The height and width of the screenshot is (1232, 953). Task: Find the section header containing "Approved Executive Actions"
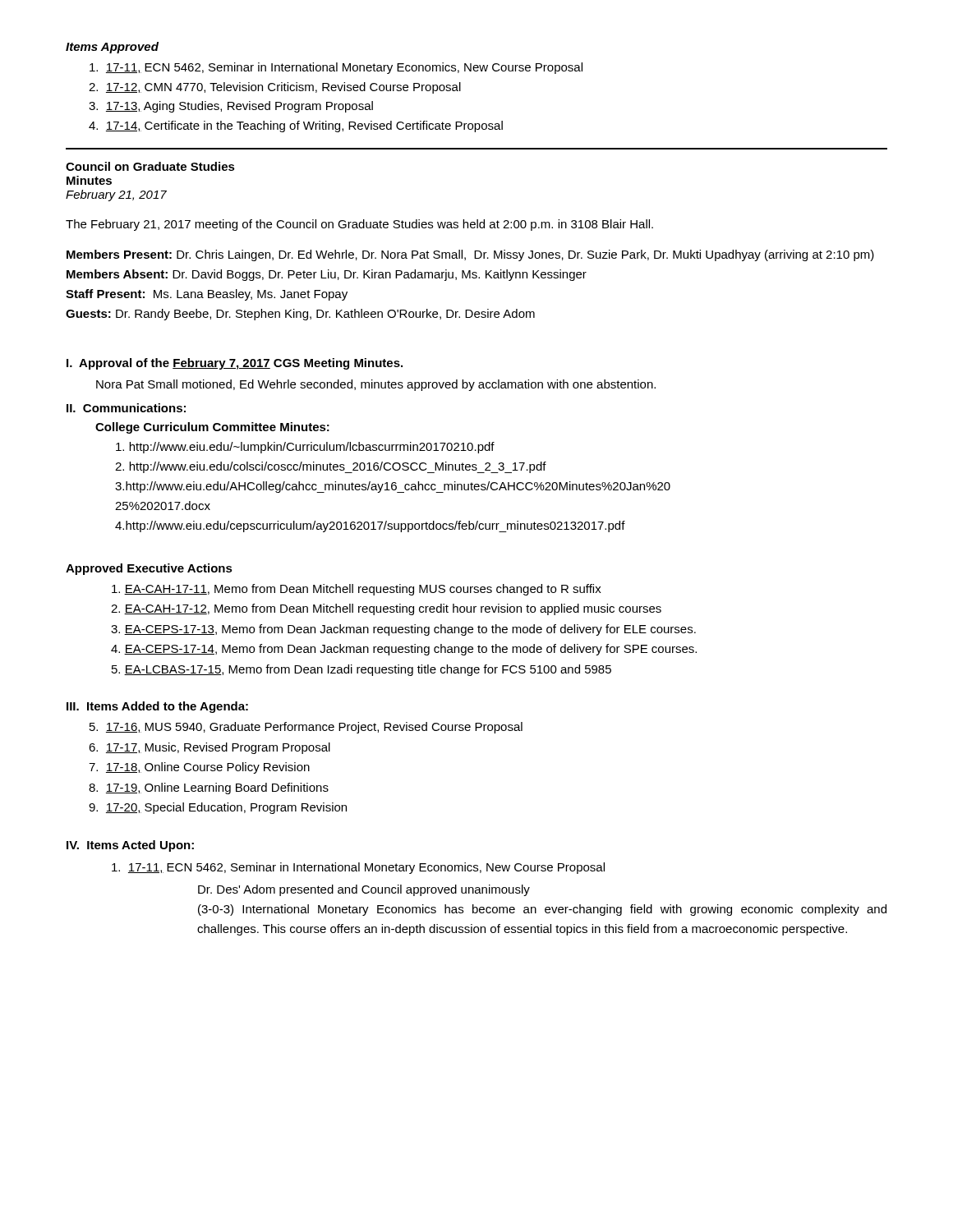(149, 568)
